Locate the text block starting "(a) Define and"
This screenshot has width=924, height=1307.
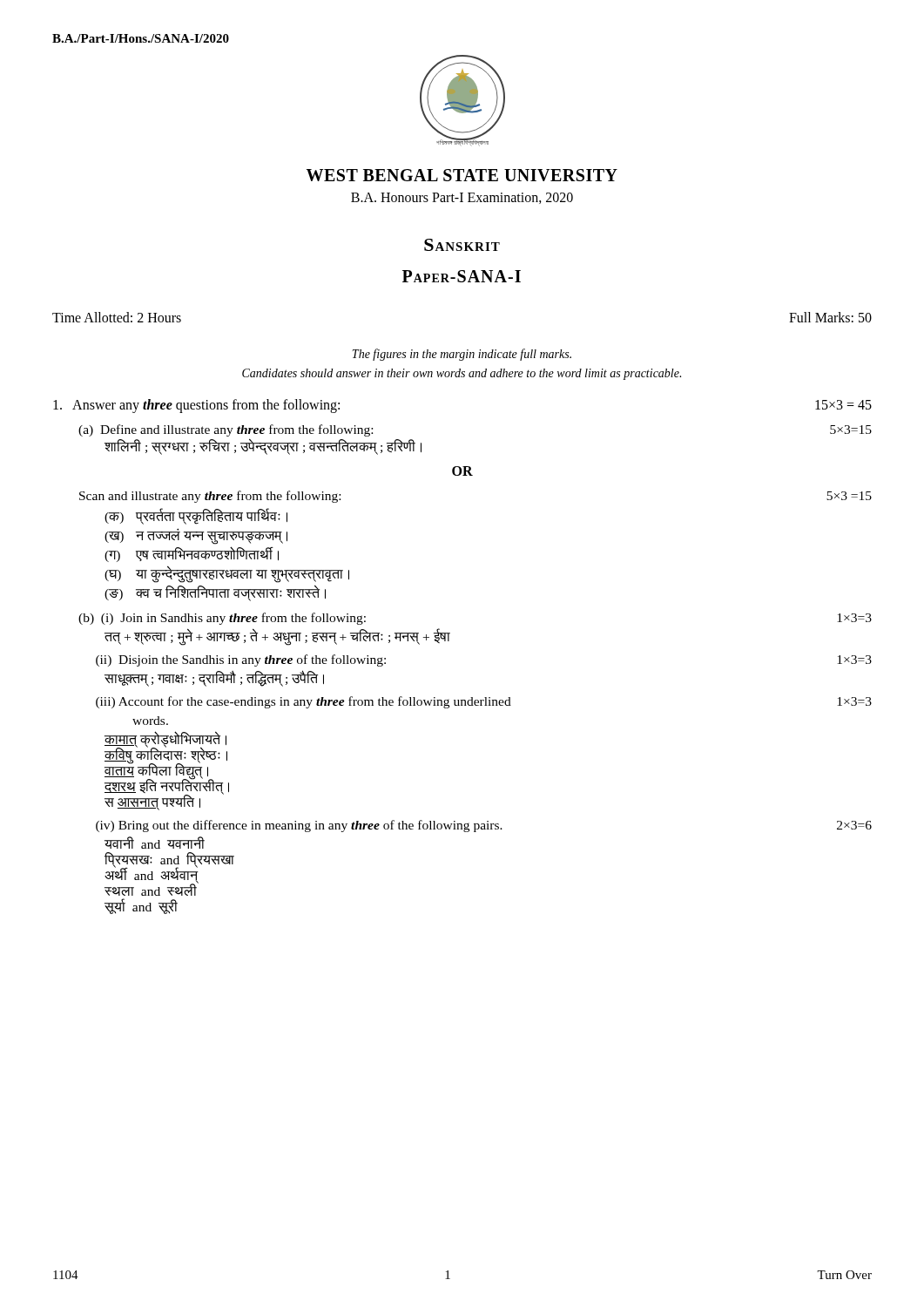click(224, 430)
